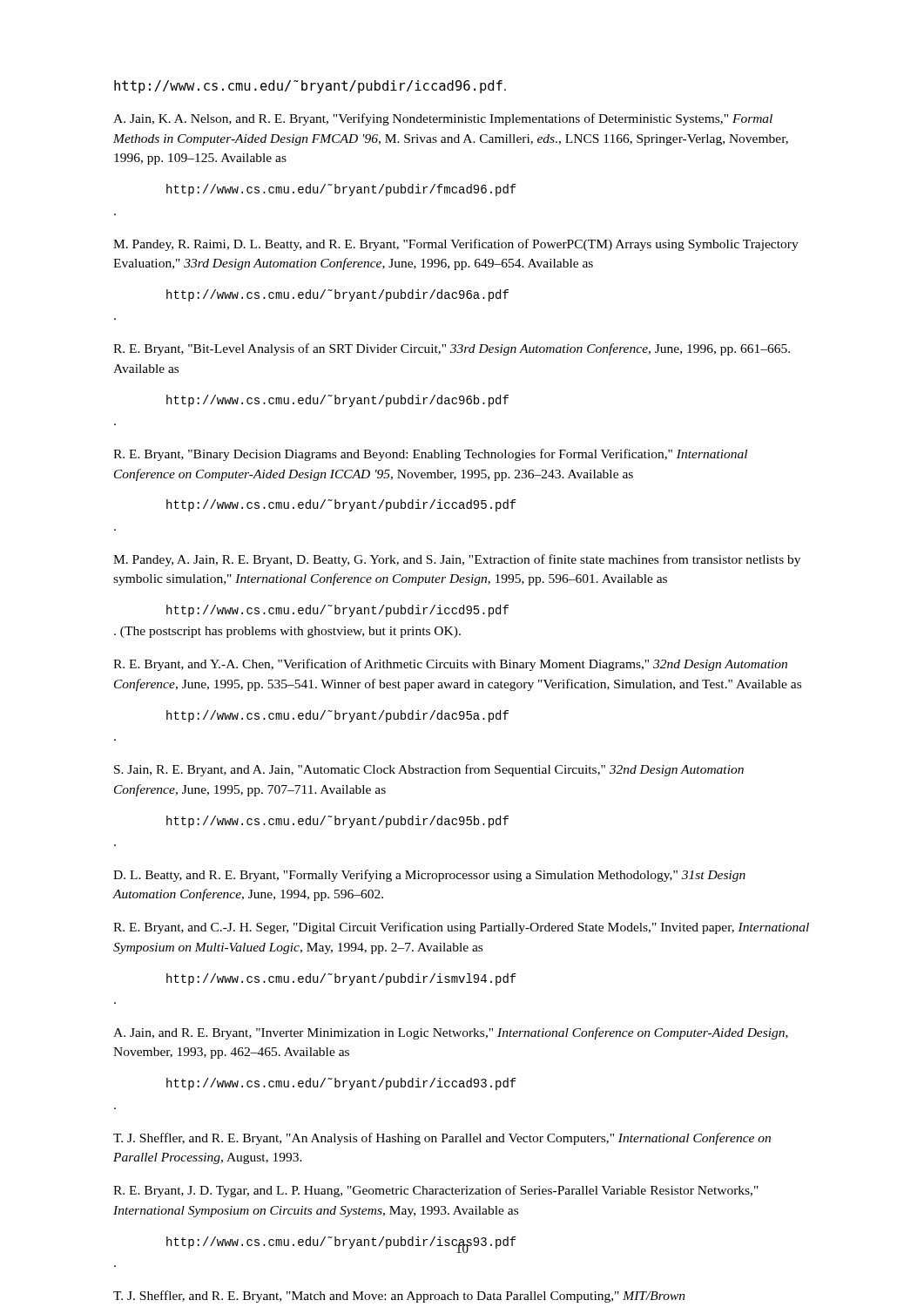Navigate to the element starting "R. E. Bryant, "Bit-Level"
924x1307 pixels.
point(462,384)
